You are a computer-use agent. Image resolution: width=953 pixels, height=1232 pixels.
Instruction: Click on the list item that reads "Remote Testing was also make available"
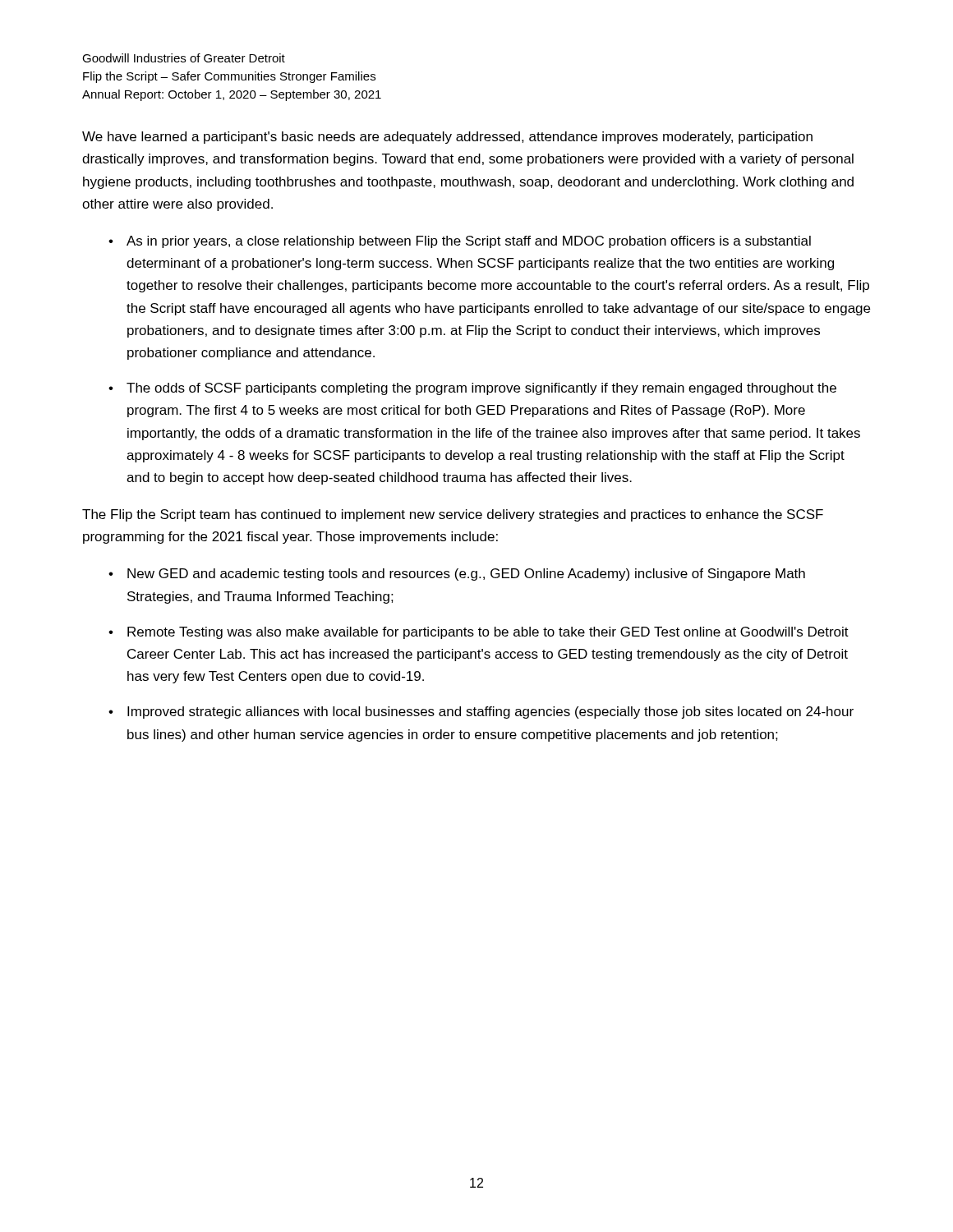point(487,654)
